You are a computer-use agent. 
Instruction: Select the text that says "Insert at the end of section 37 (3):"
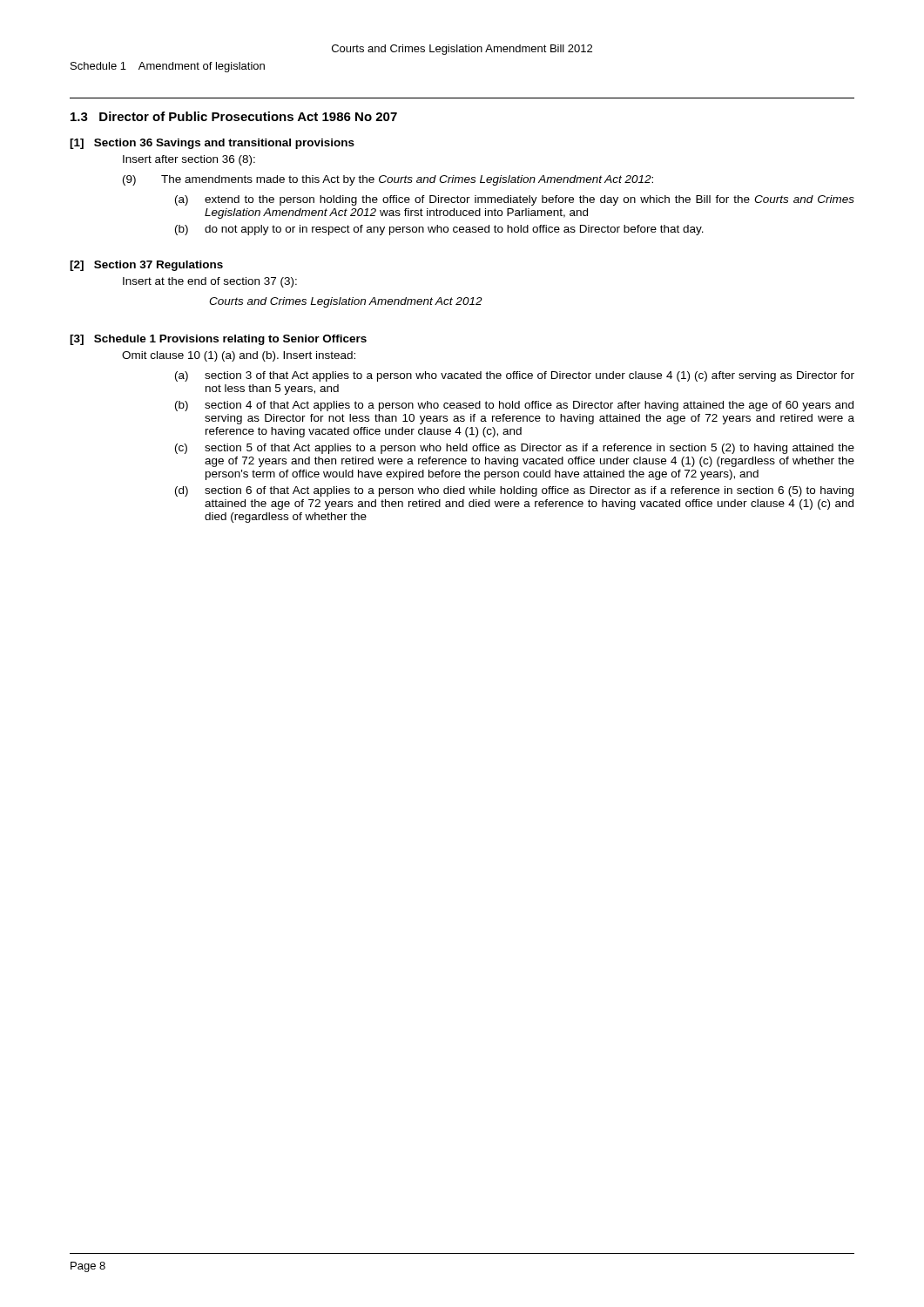coord(210,281)
